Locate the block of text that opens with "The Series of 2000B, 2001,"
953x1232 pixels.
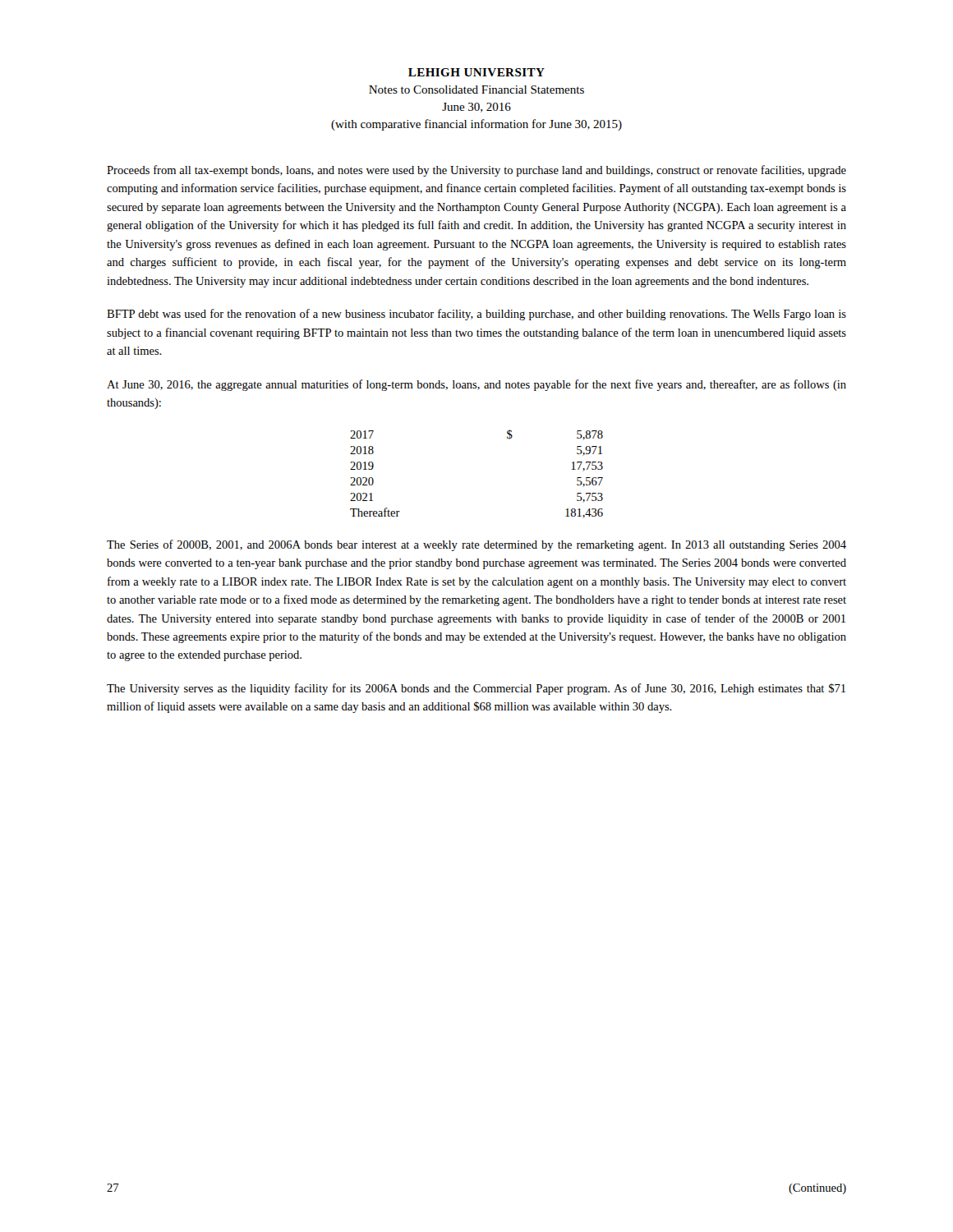tap(476, 600)
